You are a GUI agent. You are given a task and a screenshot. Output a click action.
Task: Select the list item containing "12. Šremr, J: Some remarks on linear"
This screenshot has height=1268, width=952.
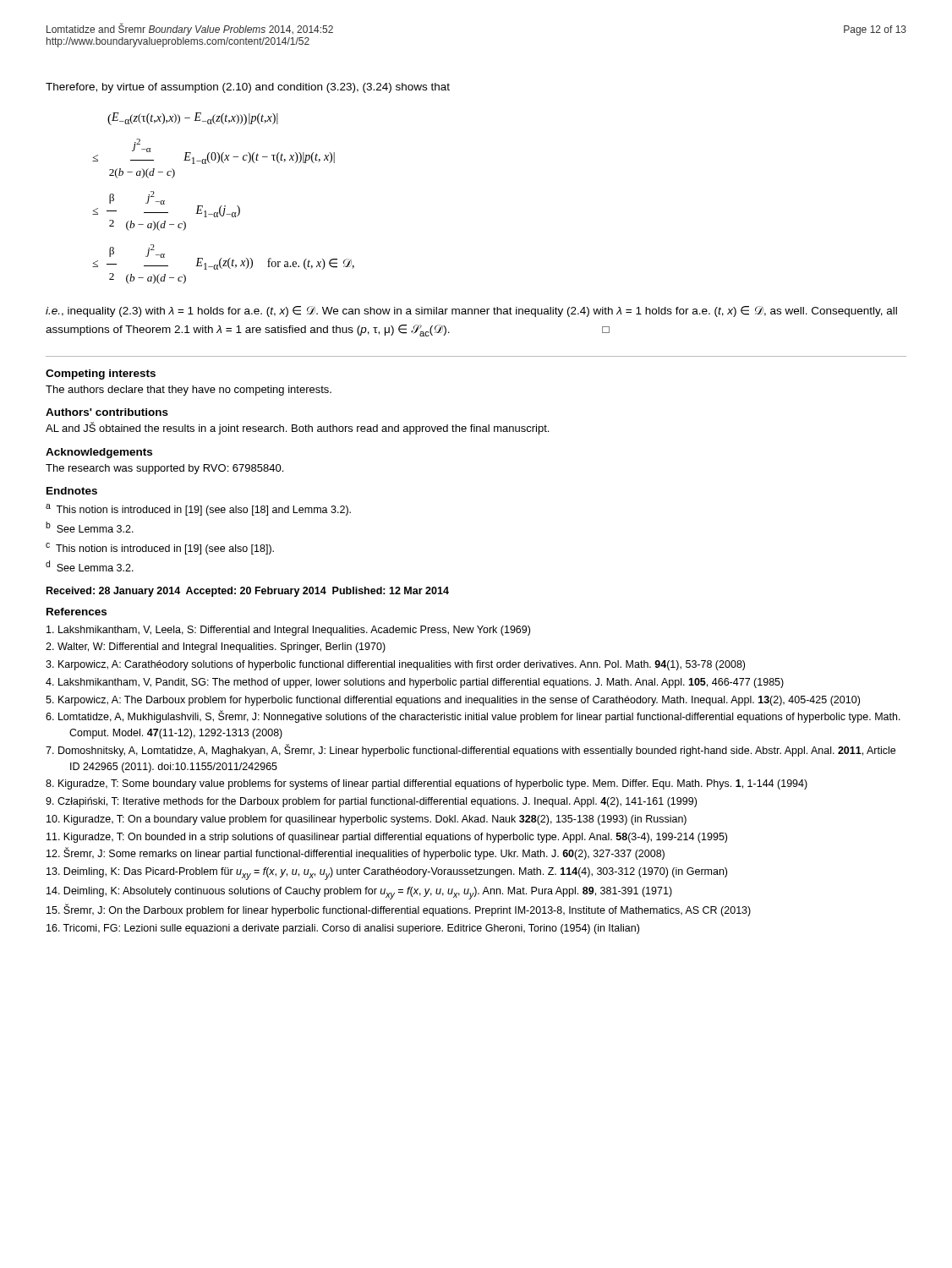click(x=355, y=854)
